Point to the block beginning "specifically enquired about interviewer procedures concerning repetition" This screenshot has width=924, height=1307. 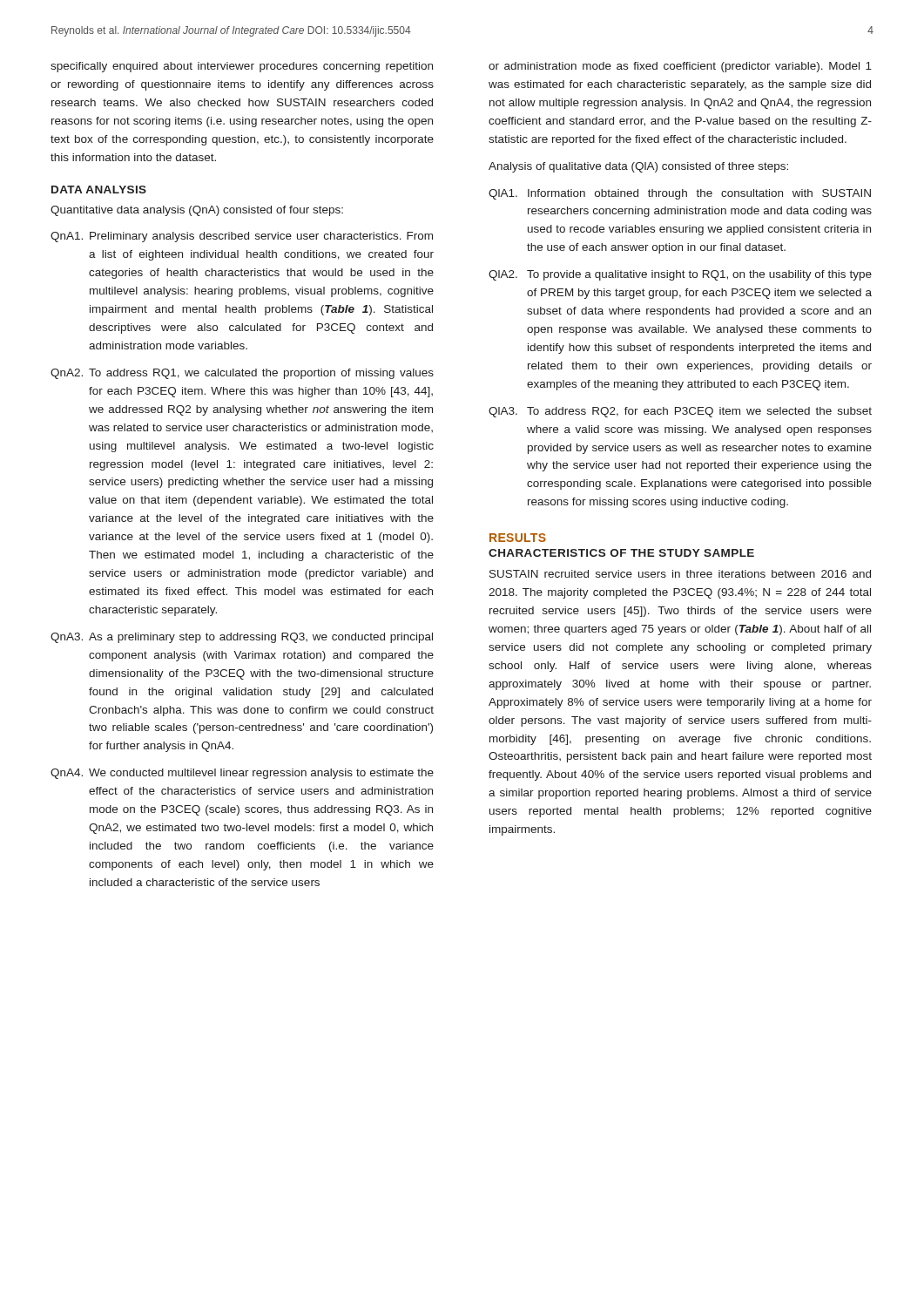[x=242, y=112]
